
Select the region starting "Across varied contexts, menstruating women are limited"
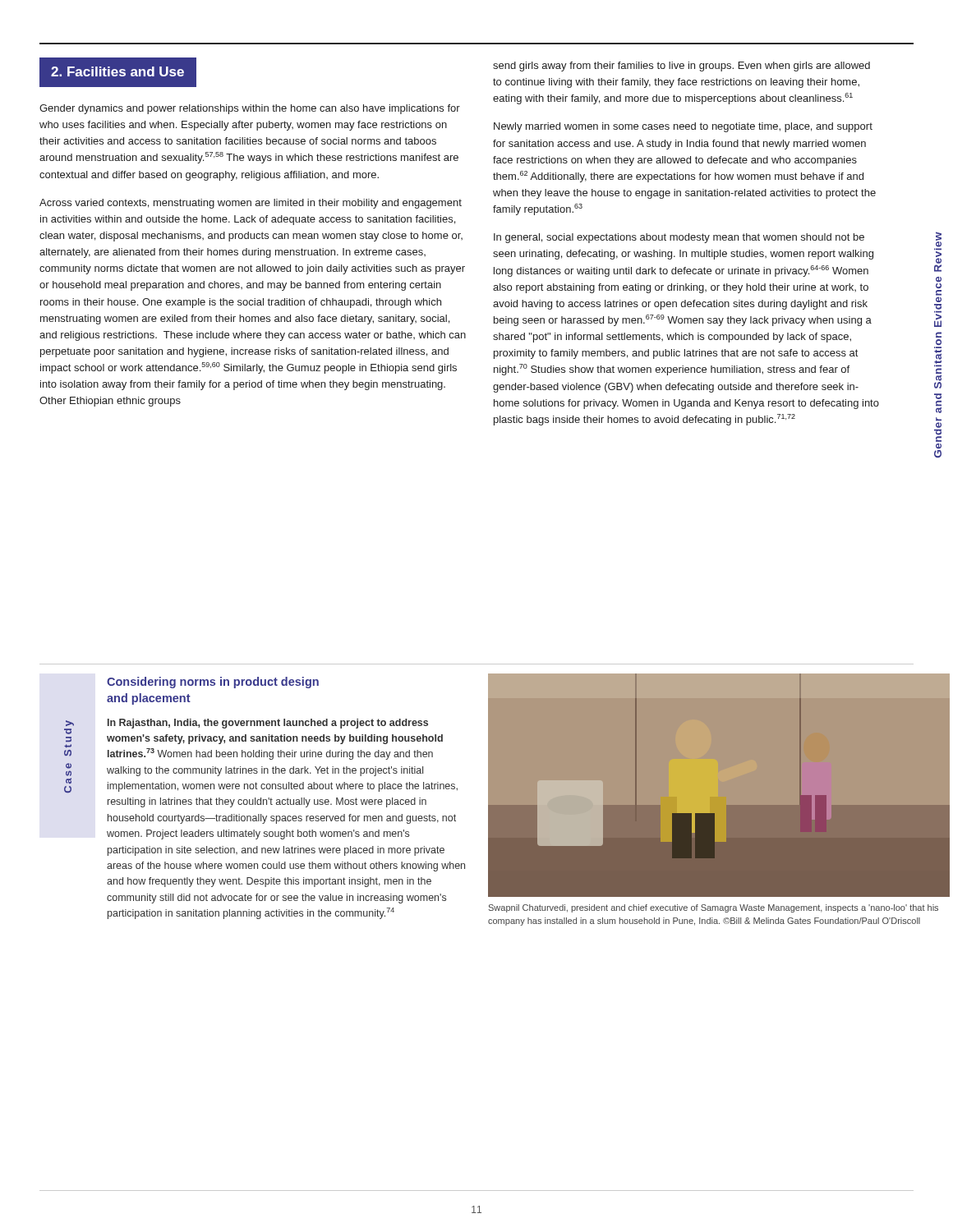[253, 301]
